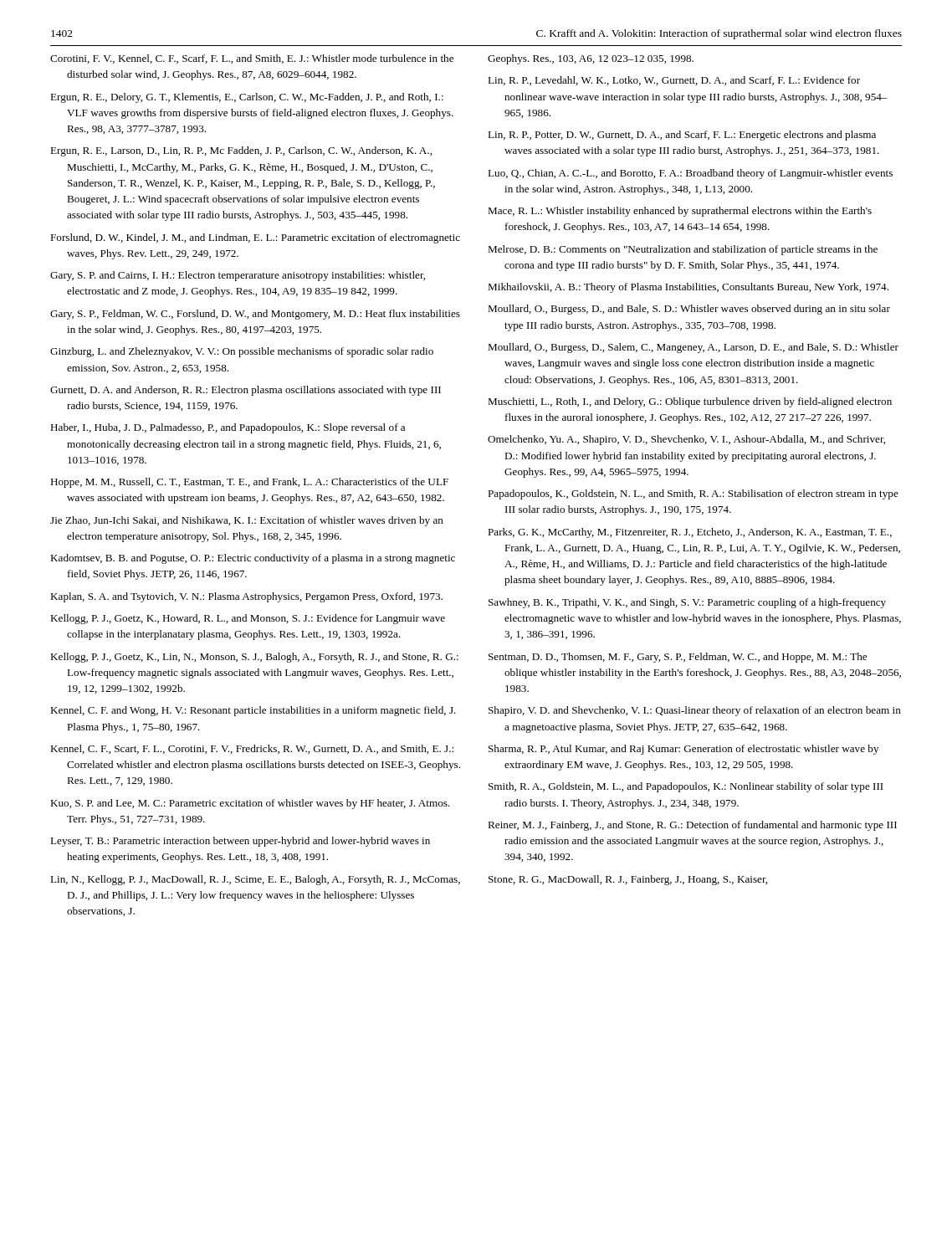Locate the list item containing "Mikhailovskii, A. B.: Theory of"
Viewport: 952px width, 1255px height.
[x=688, y=287]
